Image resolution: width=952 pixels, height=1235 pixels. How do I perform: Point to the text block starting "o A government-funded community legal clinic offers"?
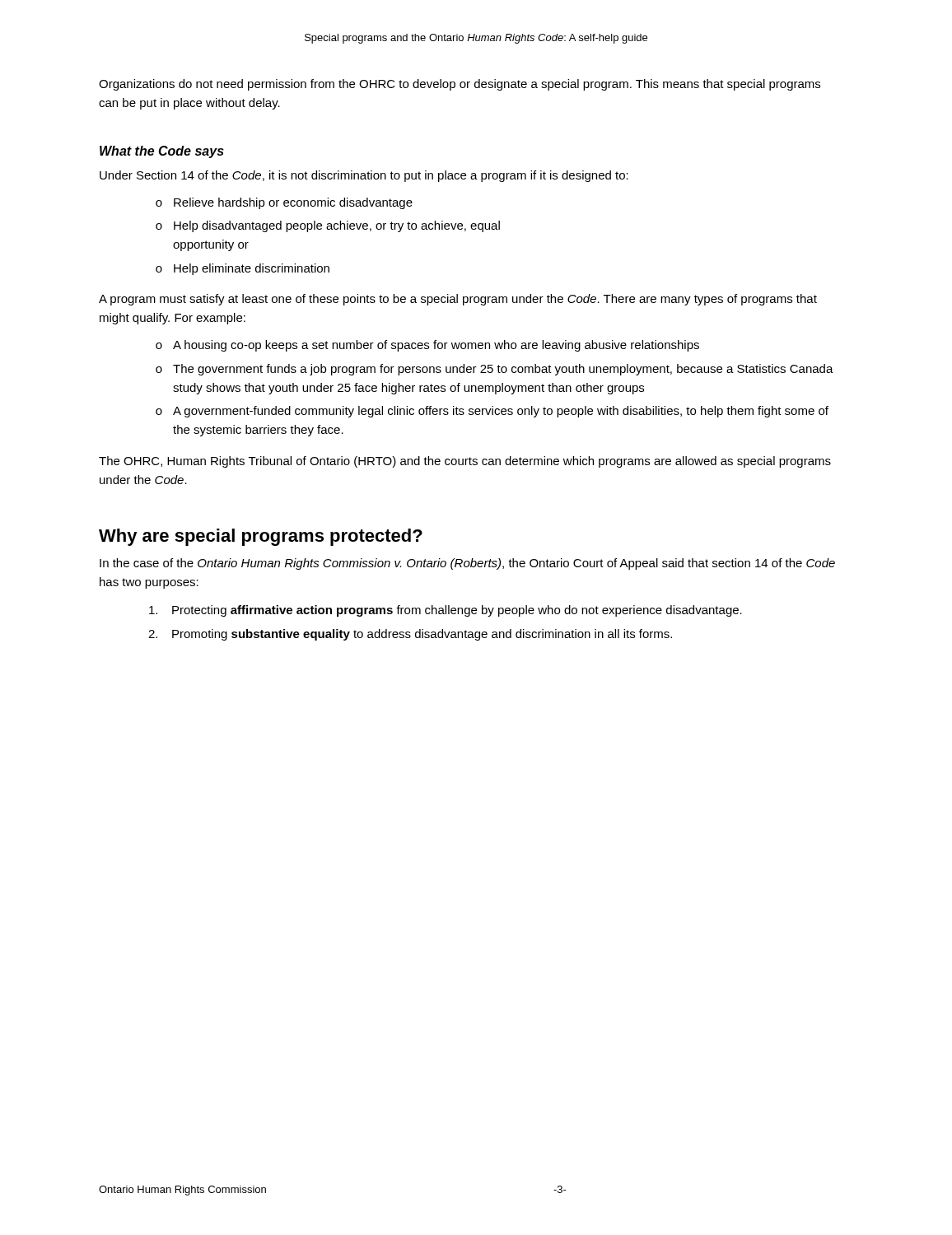coord(492,420)
